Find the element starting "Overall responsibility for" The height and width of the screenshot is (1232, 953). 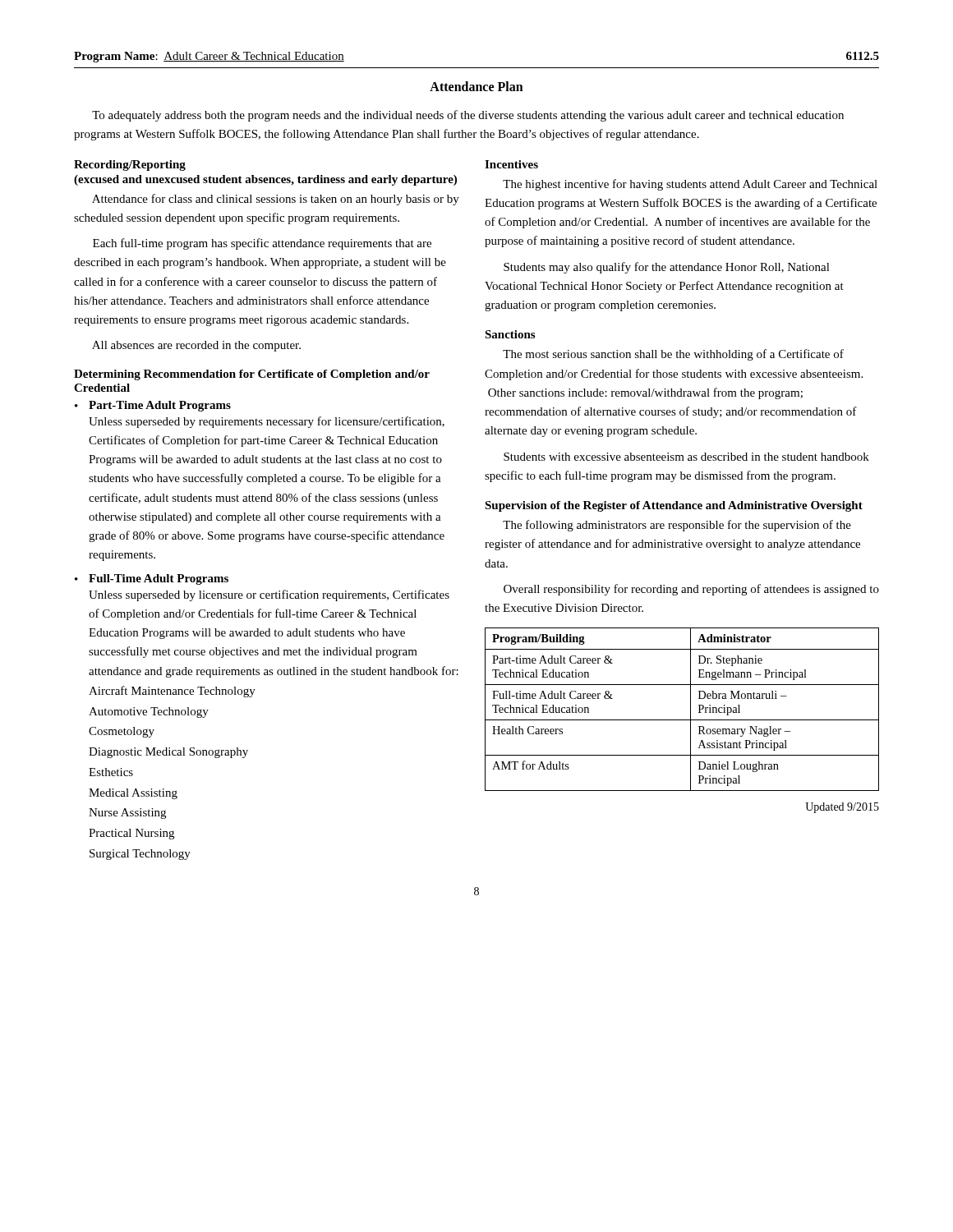(682, 598)
